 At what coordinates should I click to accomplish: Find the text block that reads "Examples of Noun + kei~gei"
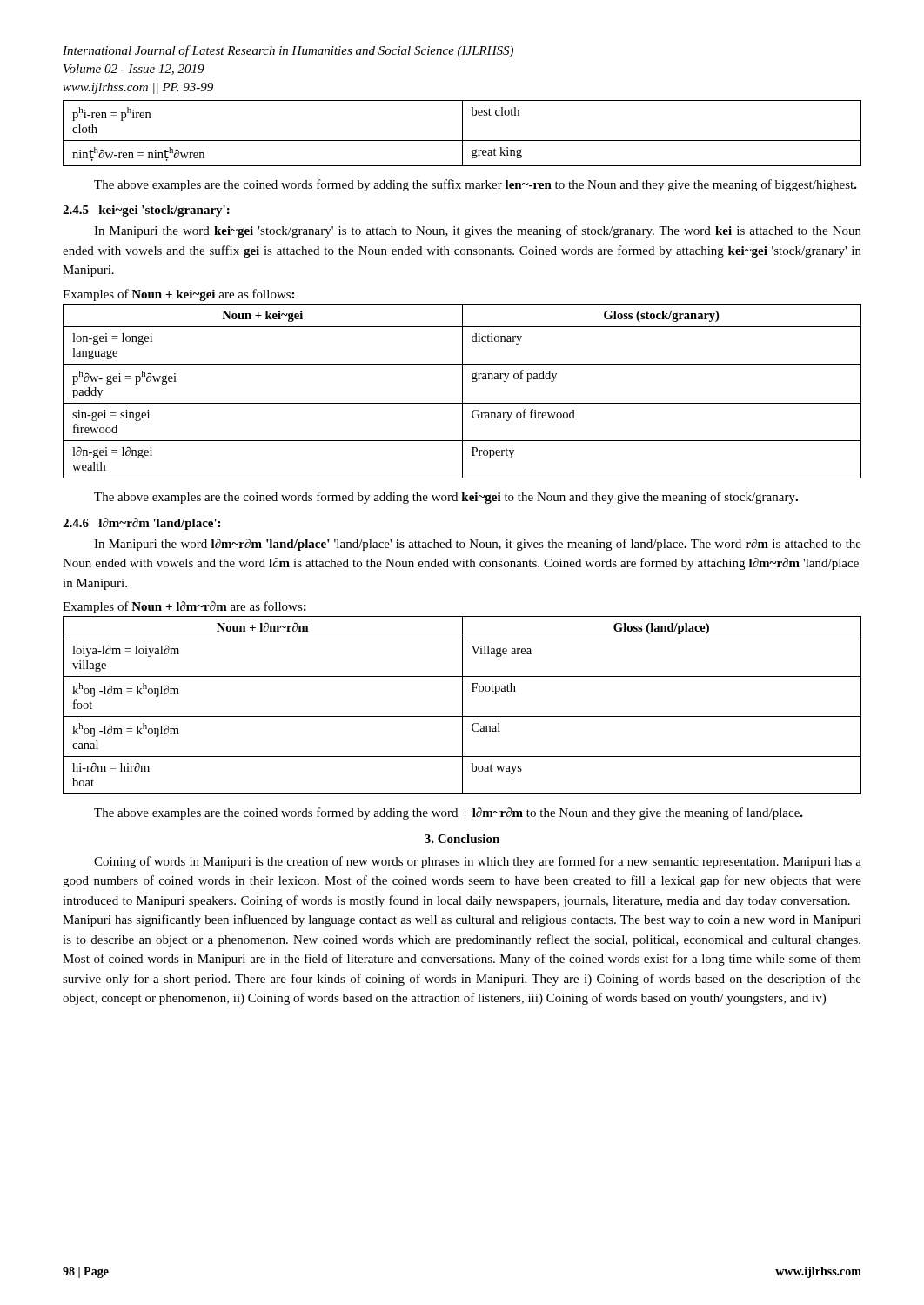[x=179, y=294]
